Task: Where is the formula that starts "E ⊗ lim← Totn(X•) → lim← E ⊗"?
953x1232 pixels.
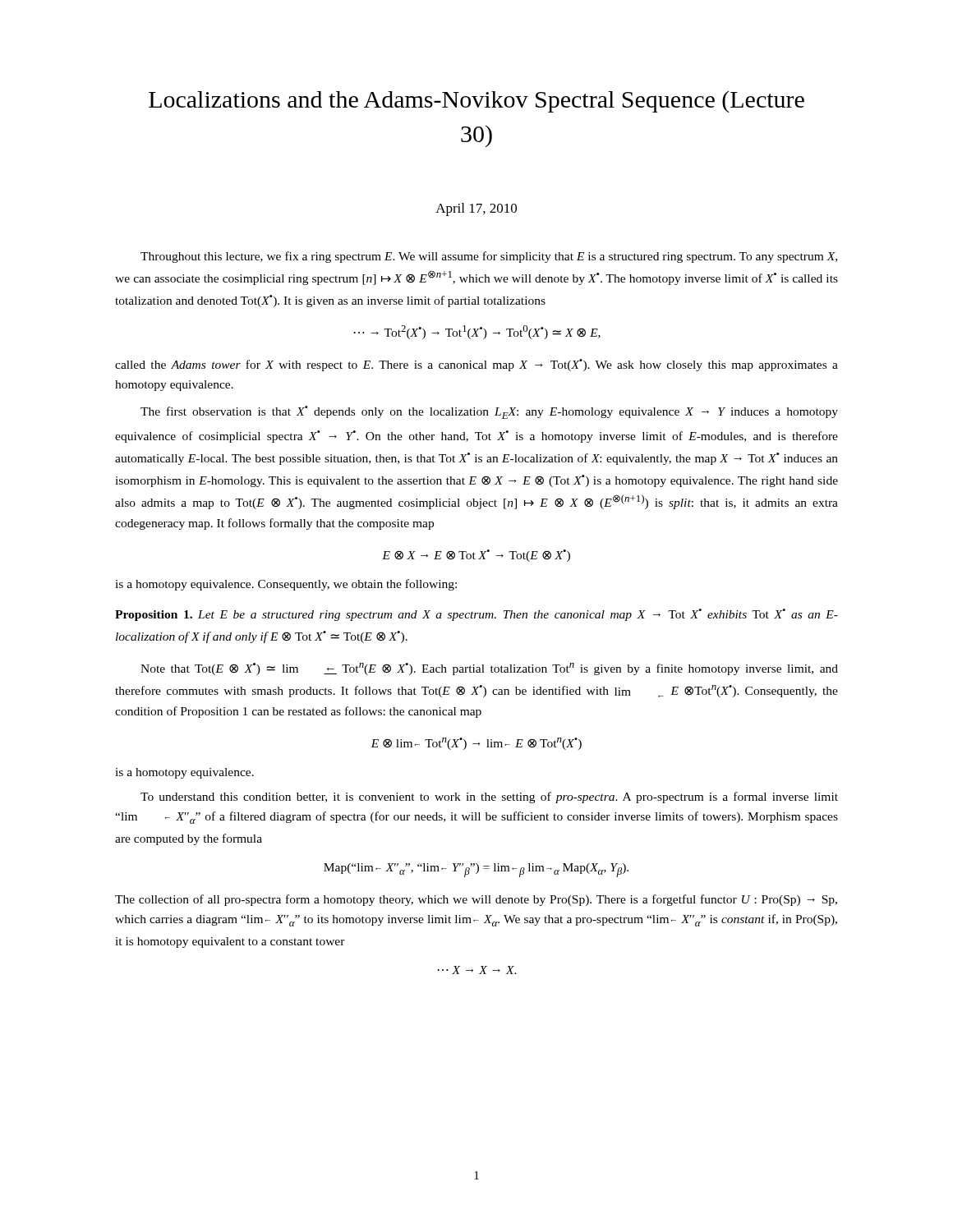Action: pos(476,741)
